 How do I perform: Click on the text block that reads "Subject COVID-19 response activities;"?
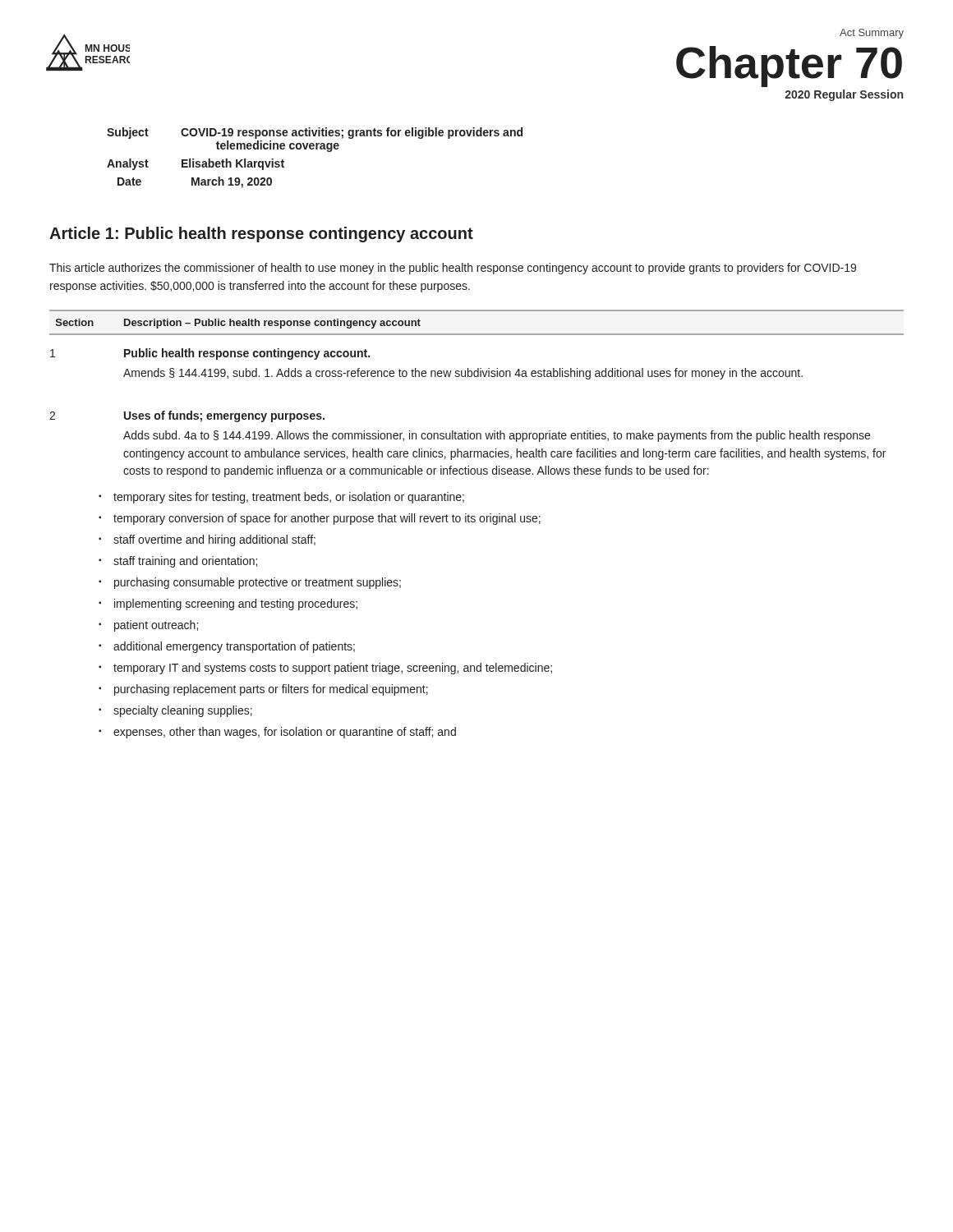coord(315,139)
